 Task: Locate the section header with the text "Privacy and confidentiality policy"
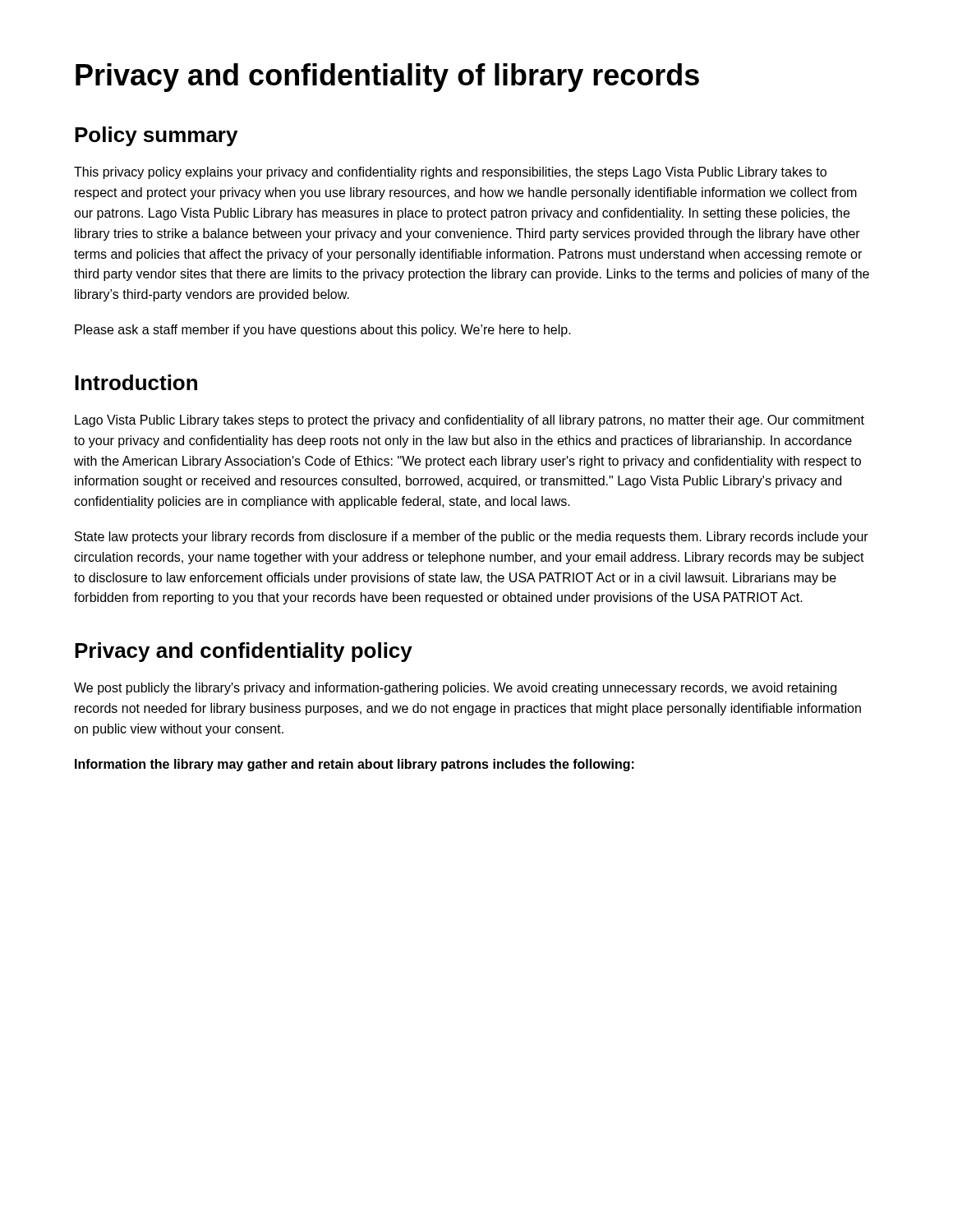click(243, 651)
